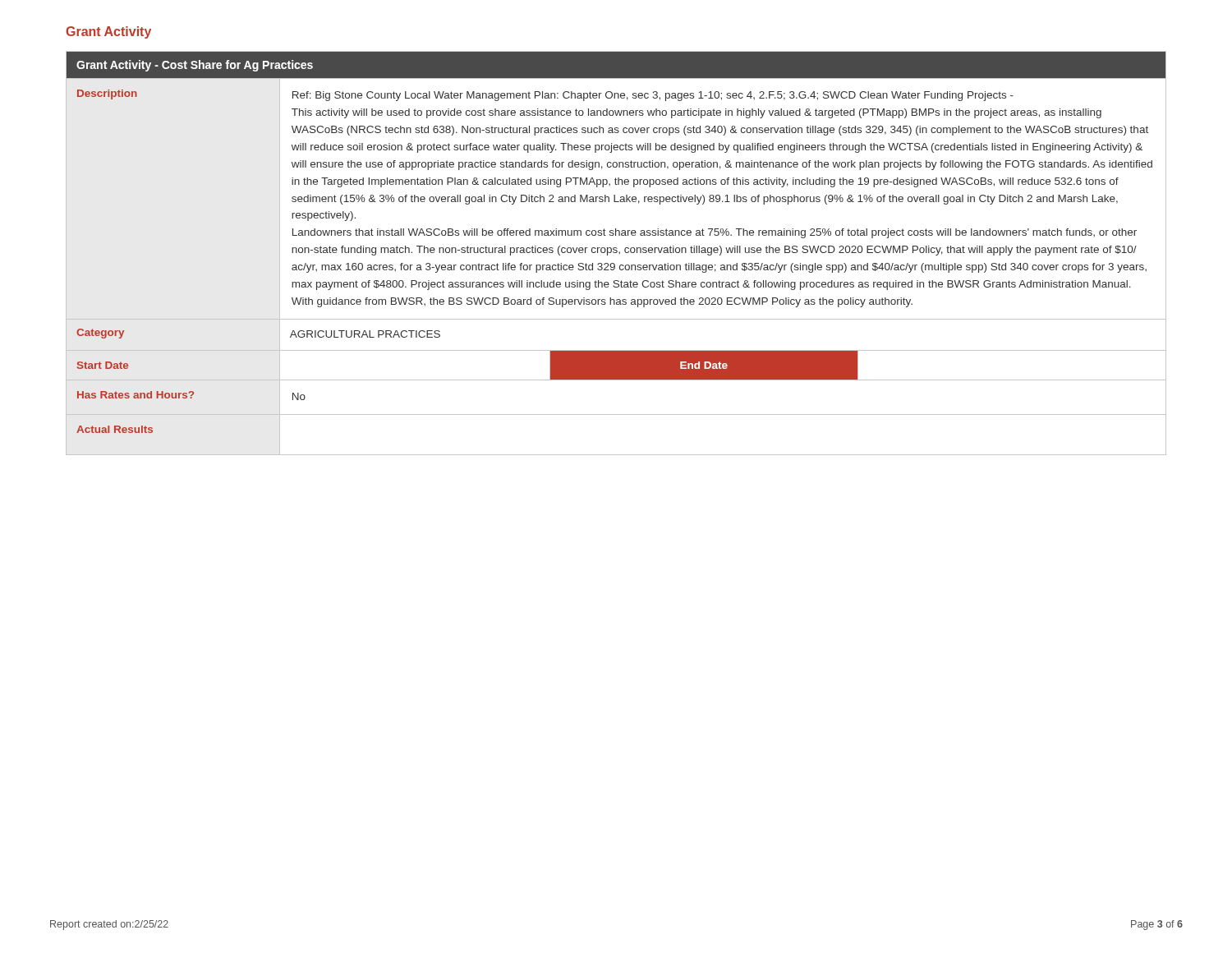Image resolution: width=1232 pixels, height=953 pixels.
Task: Find the table that mentions "Ref: Big Stone"
Action: click(616, 253)
